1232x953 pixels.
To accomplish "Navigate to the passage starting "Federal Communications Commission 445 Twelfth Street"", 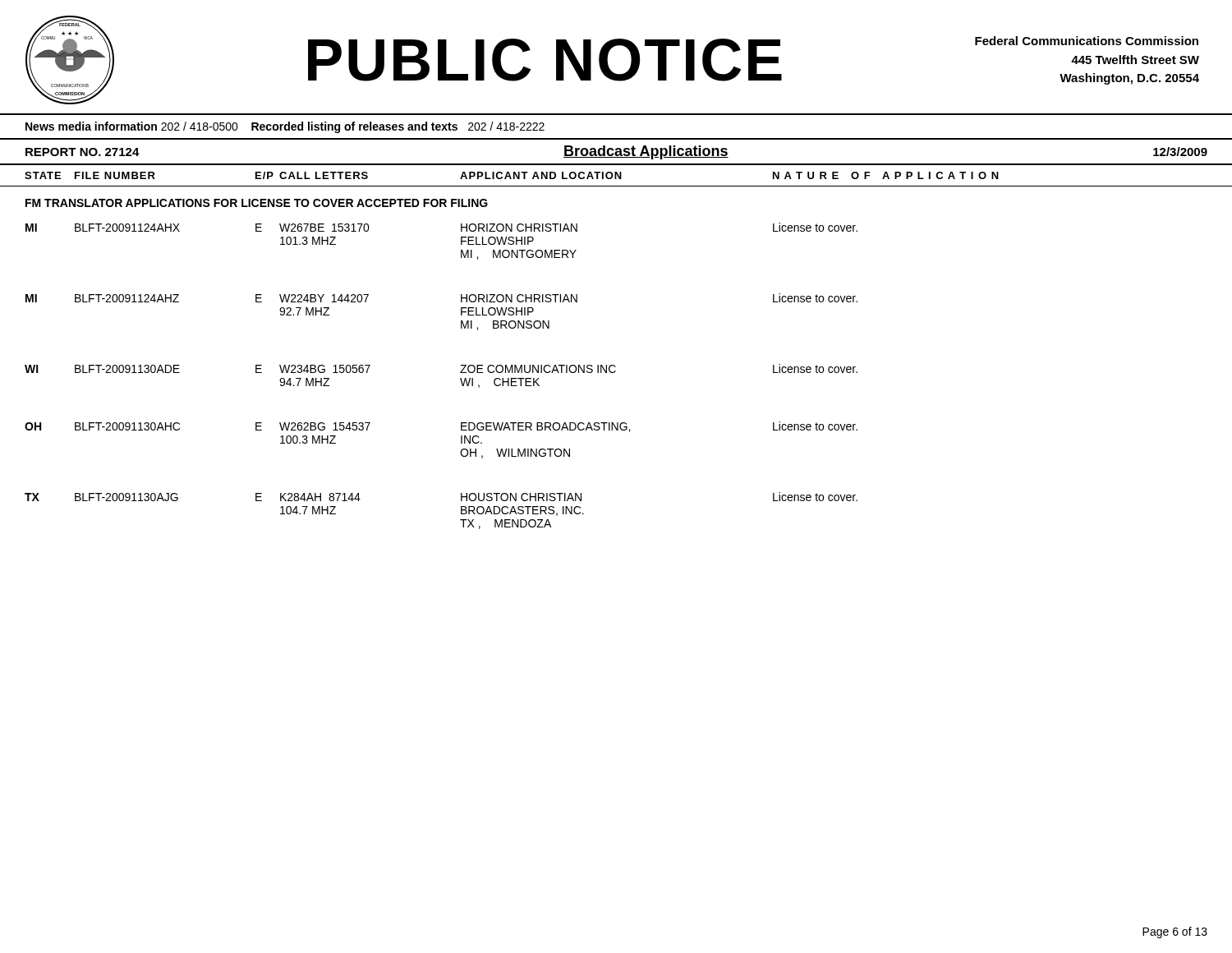I will [x=1087, y=59].
